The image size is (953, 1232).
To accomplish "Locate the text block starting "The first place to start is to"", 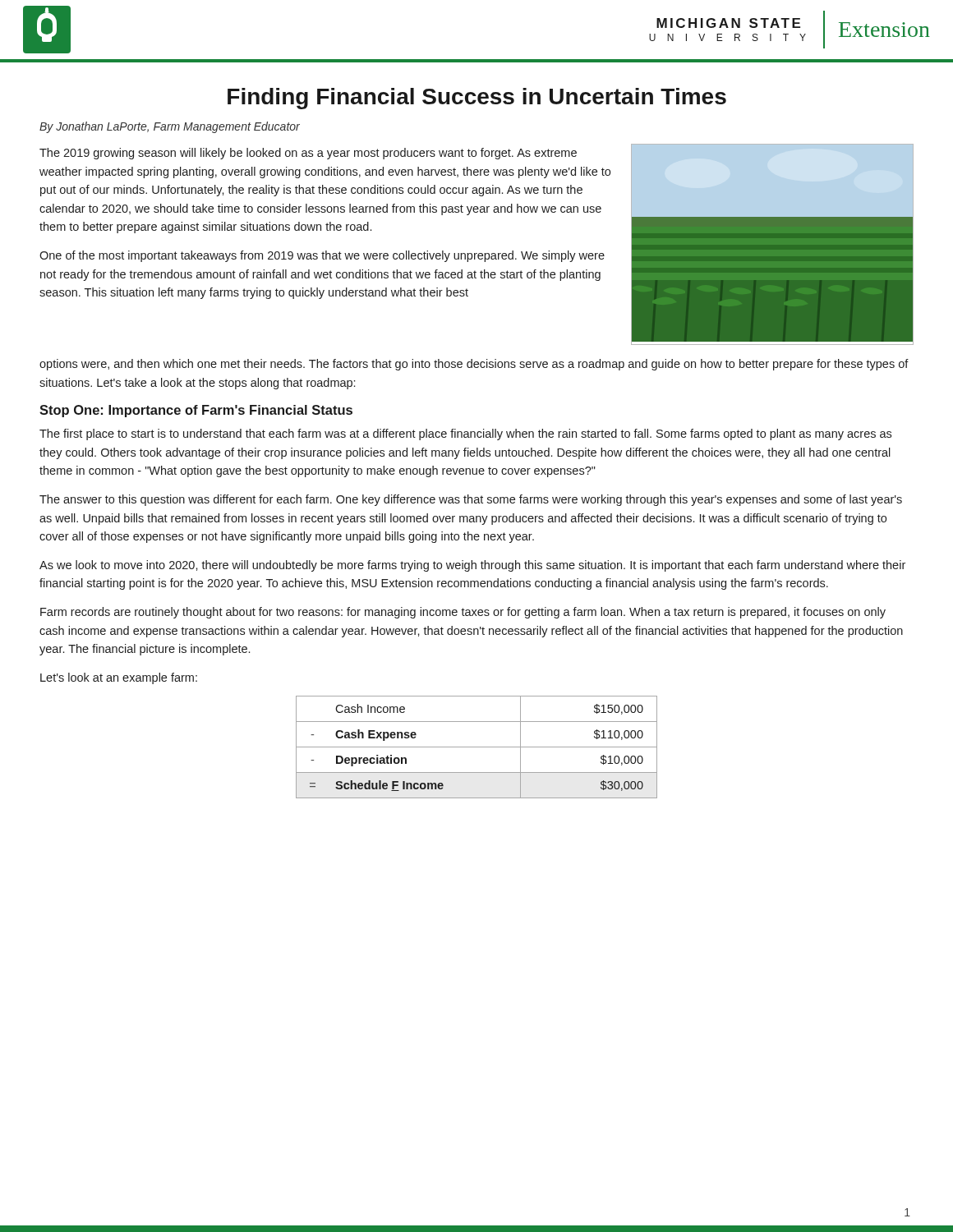I will tap(466, 452).
